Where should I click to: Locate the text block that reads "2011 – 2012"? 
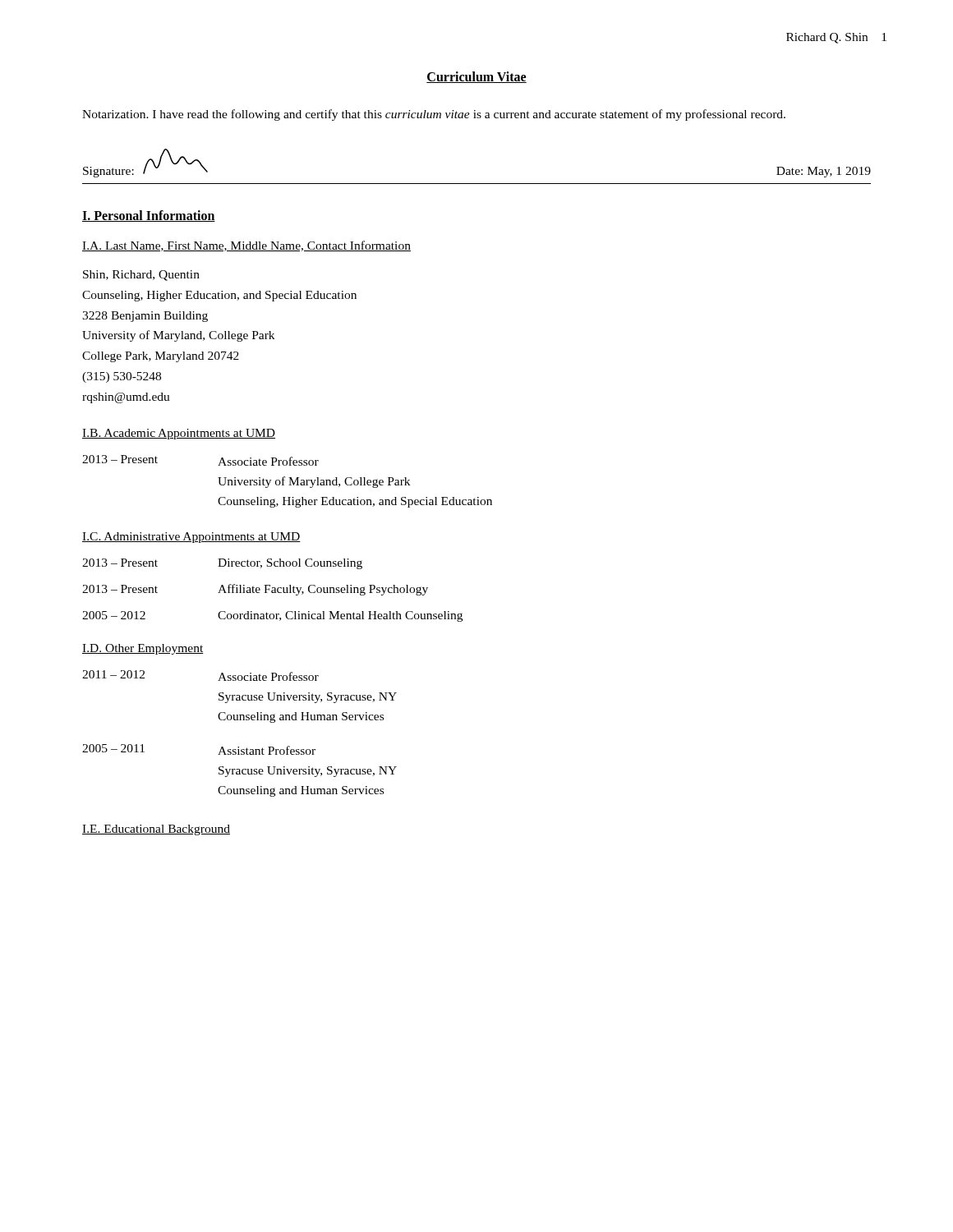pyautogui.click(x=239, y=696)
